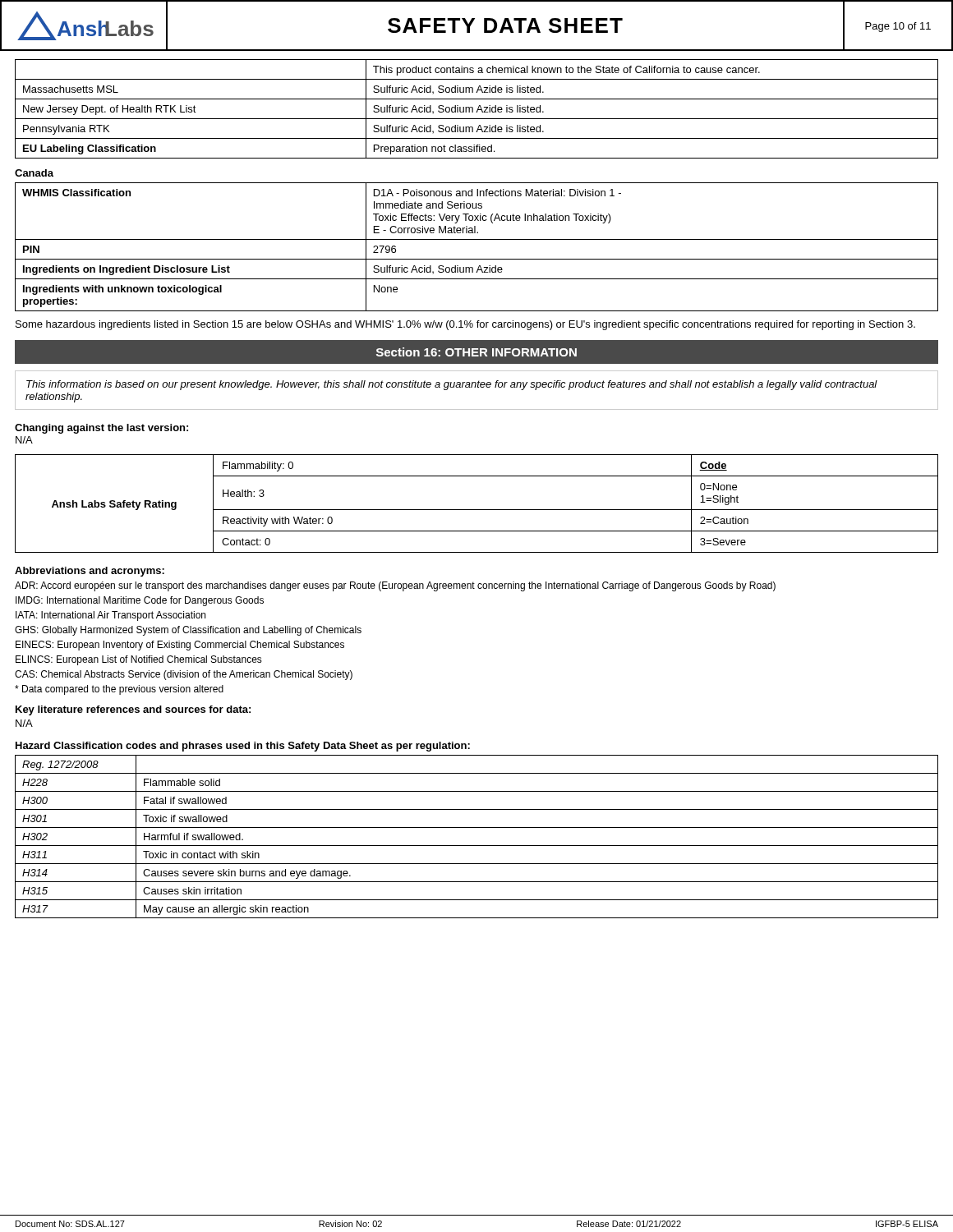Select the text block starting "Some hazardous ingredients listed in Section 15"

(465, 324)
